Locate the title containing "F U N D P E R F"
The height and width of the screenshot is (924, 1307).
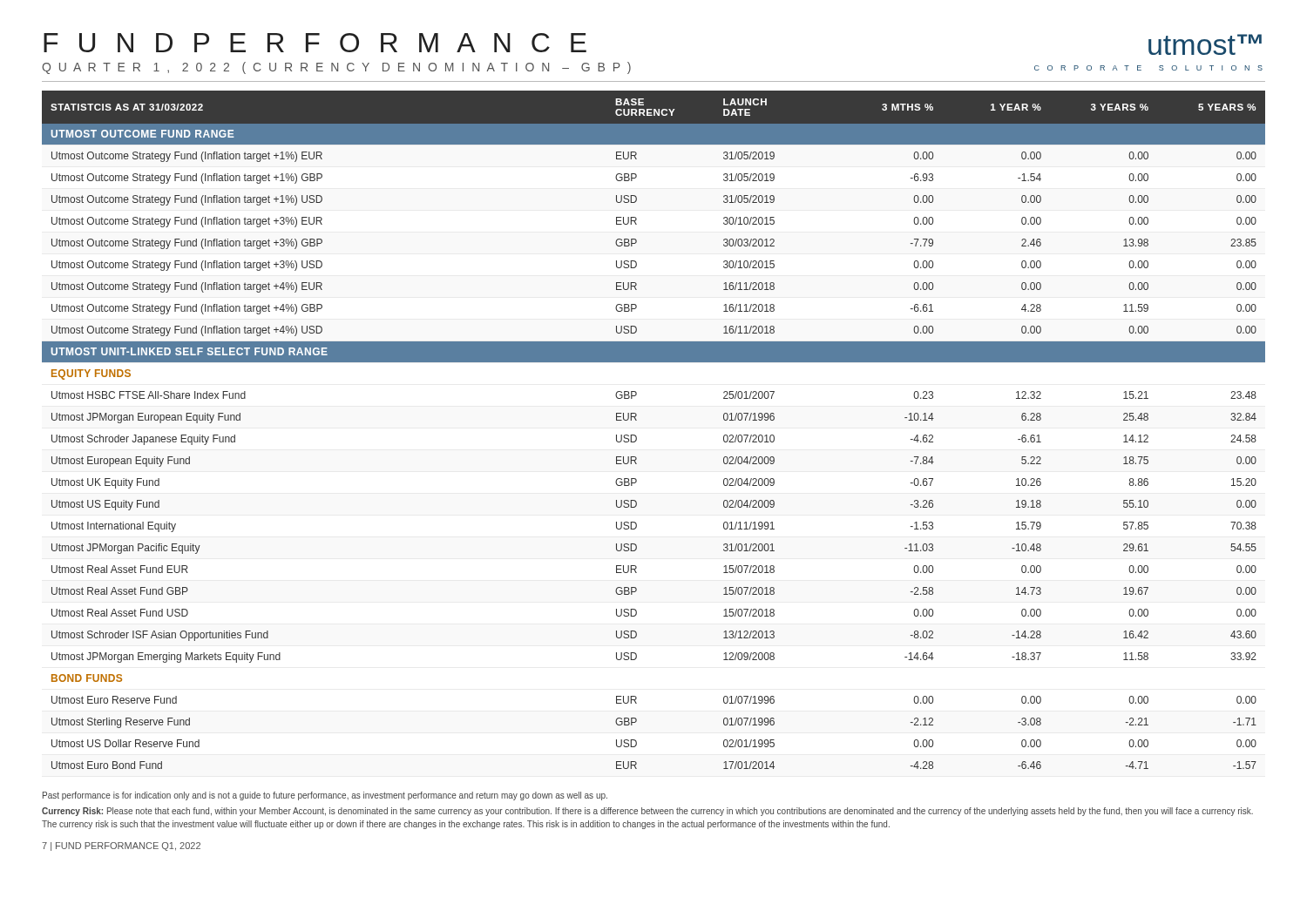[x=317, y=43]
